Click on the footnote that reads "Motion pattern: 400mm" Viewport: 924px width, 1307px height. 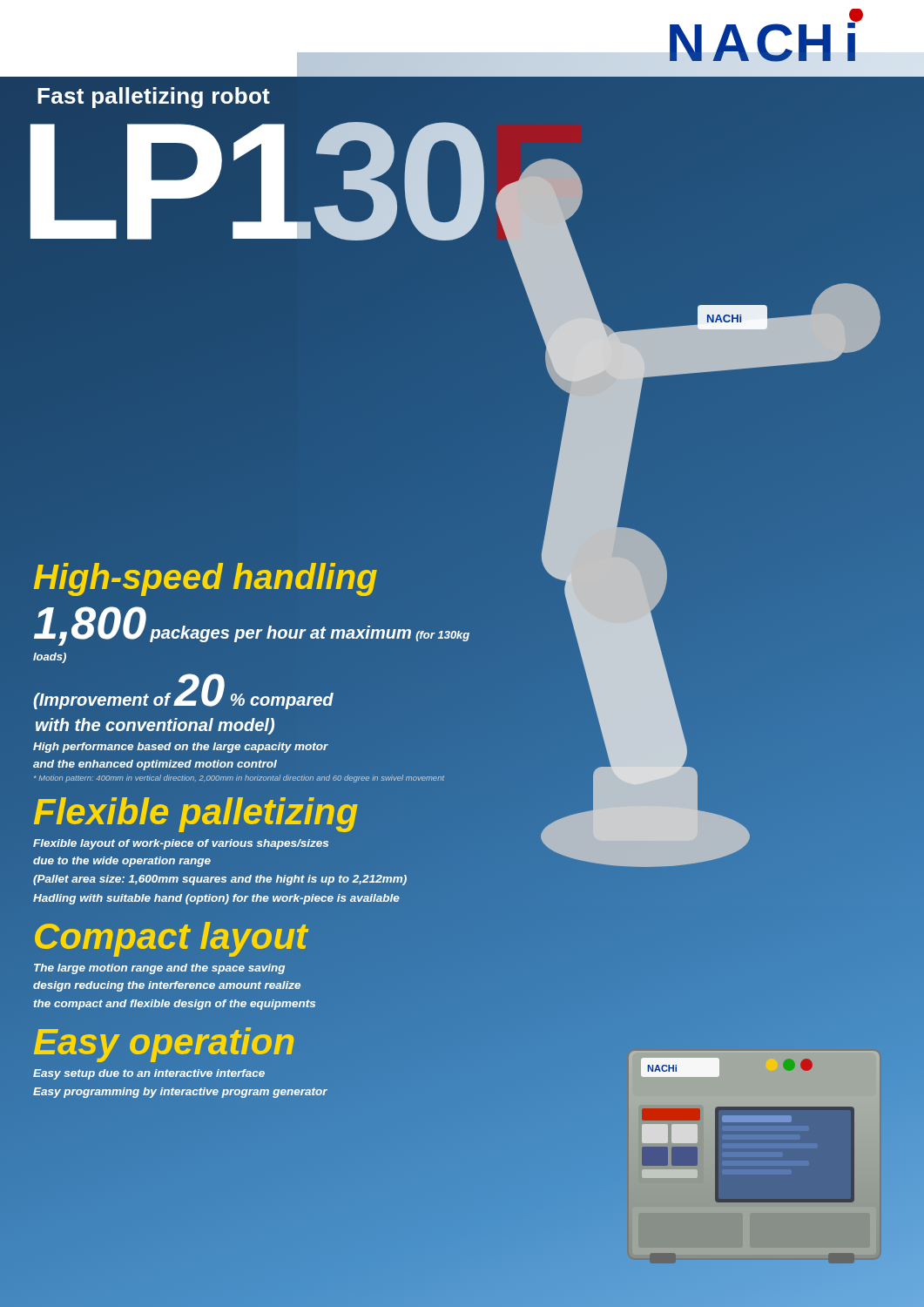pyautogui.click(x=239, y=778)
